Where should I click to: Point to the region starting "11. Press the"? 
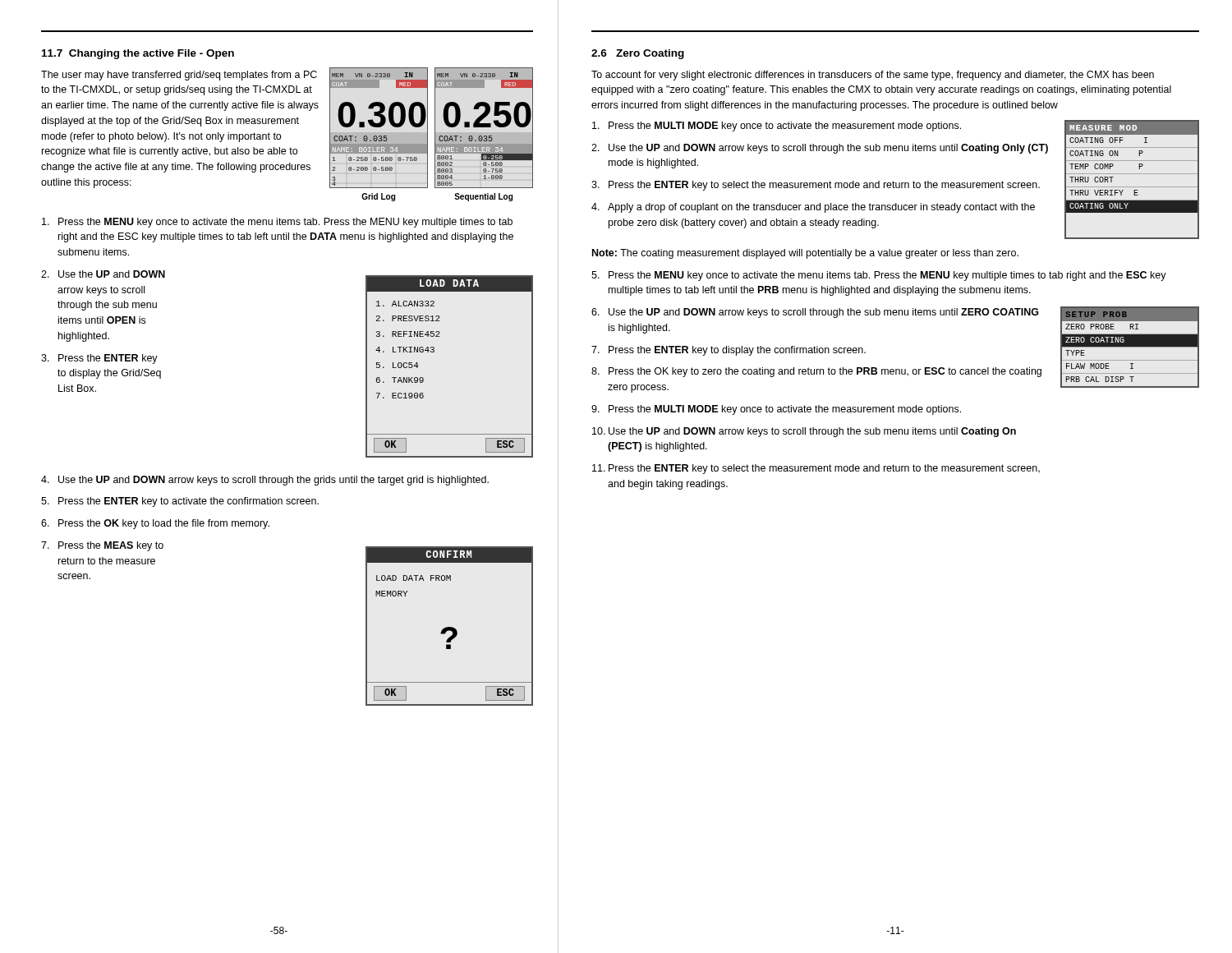(816, 475)
